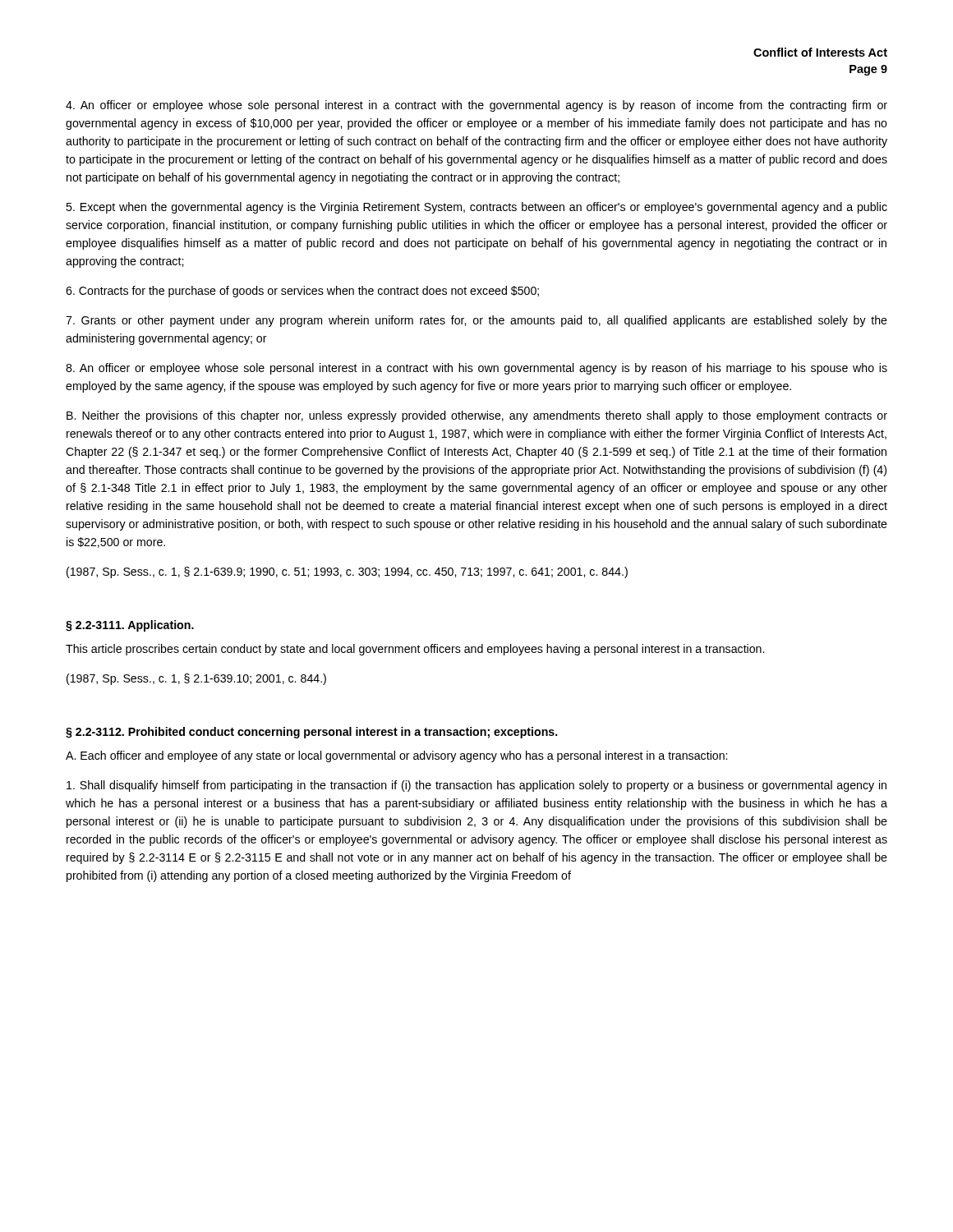Find the block on this page that starts "Grants or other payment under any program"
The width and height of the screenshot is (953, 1232).
click(476, 329)
